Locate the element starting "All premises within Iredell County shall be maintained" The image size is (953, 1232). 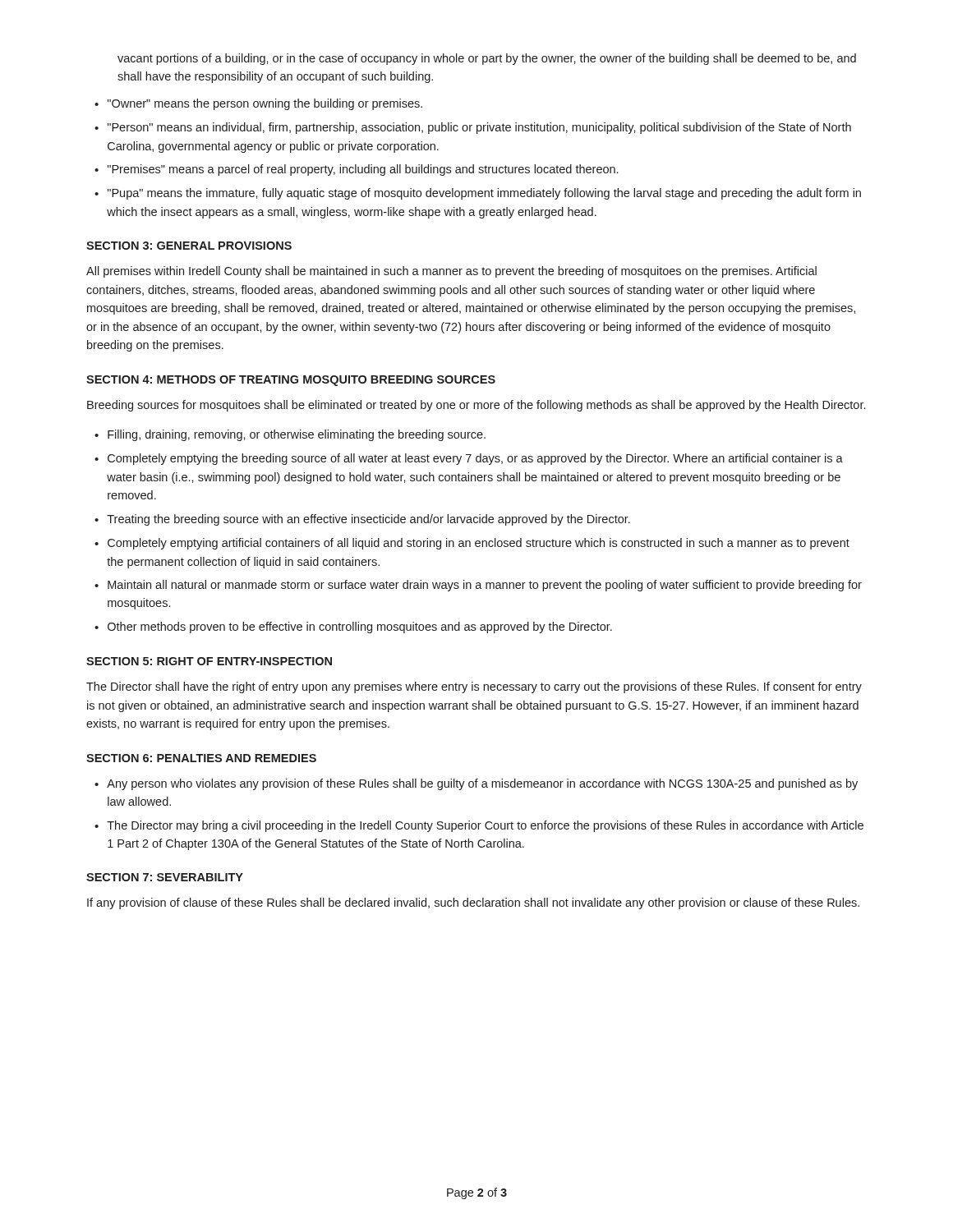(471, 308)
